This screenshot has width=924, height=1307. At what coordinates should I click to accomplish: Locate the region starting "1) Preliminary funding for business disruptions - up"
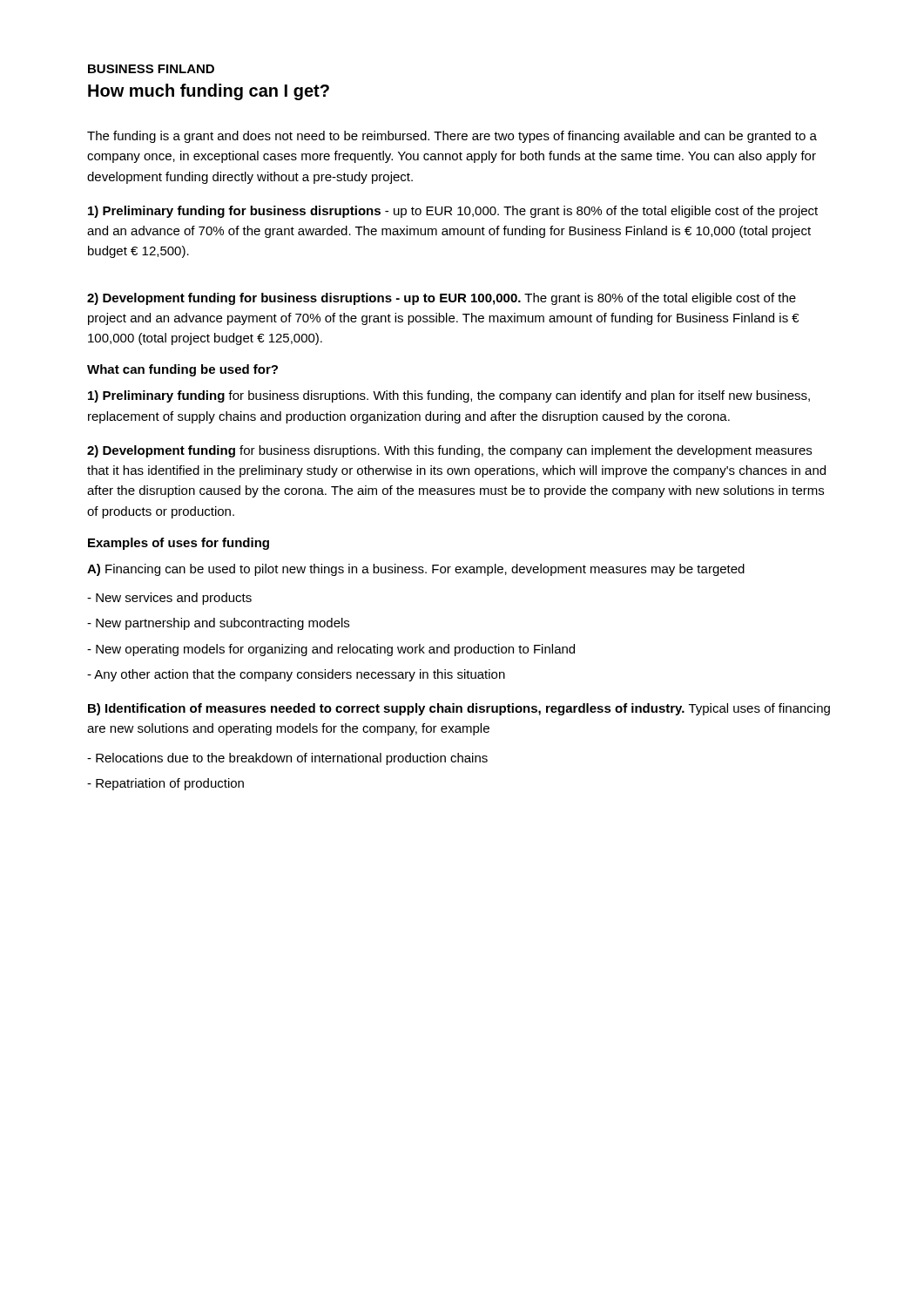[x=453, y=230]
